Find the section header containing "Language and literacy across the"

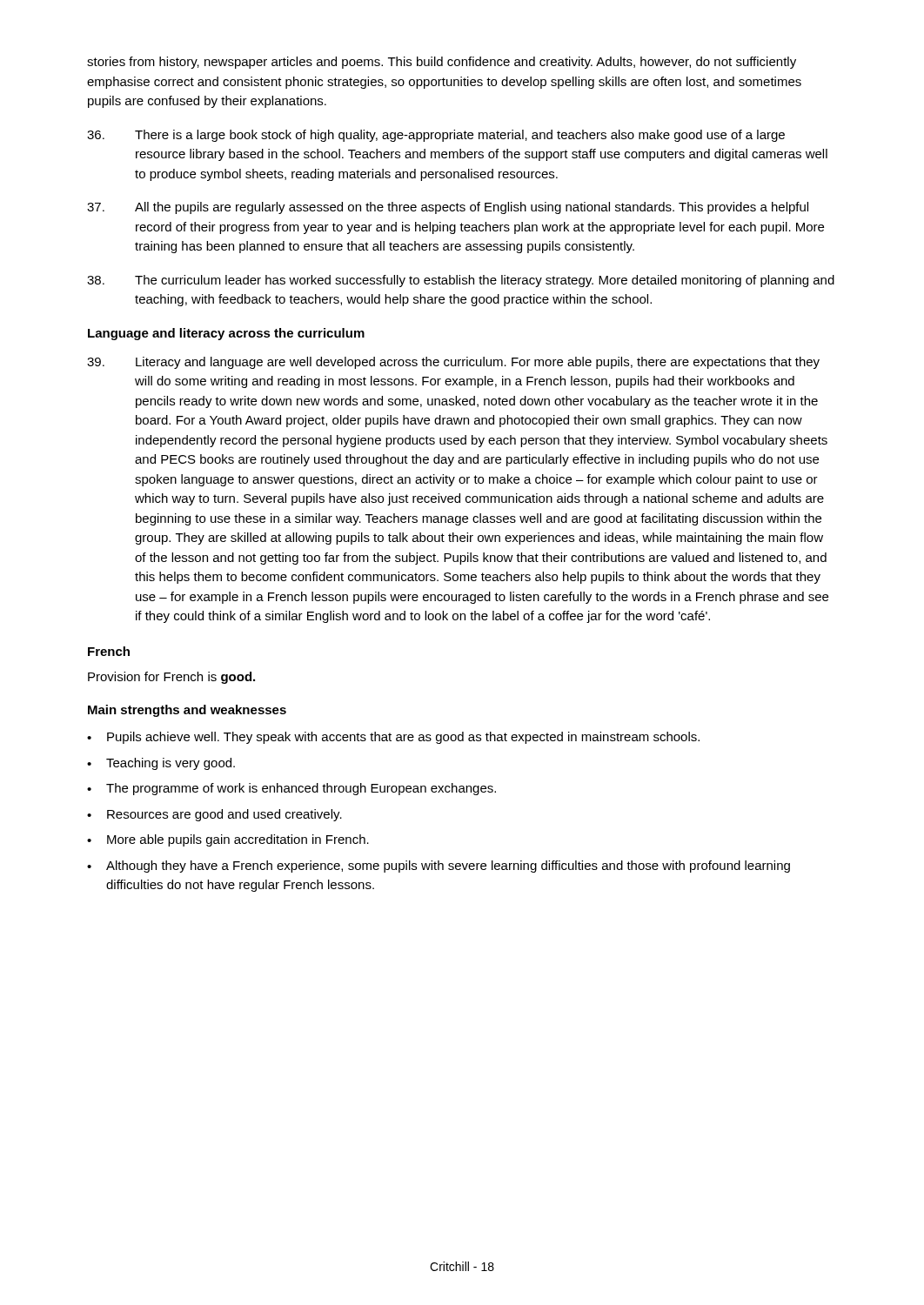click(226, 332)
